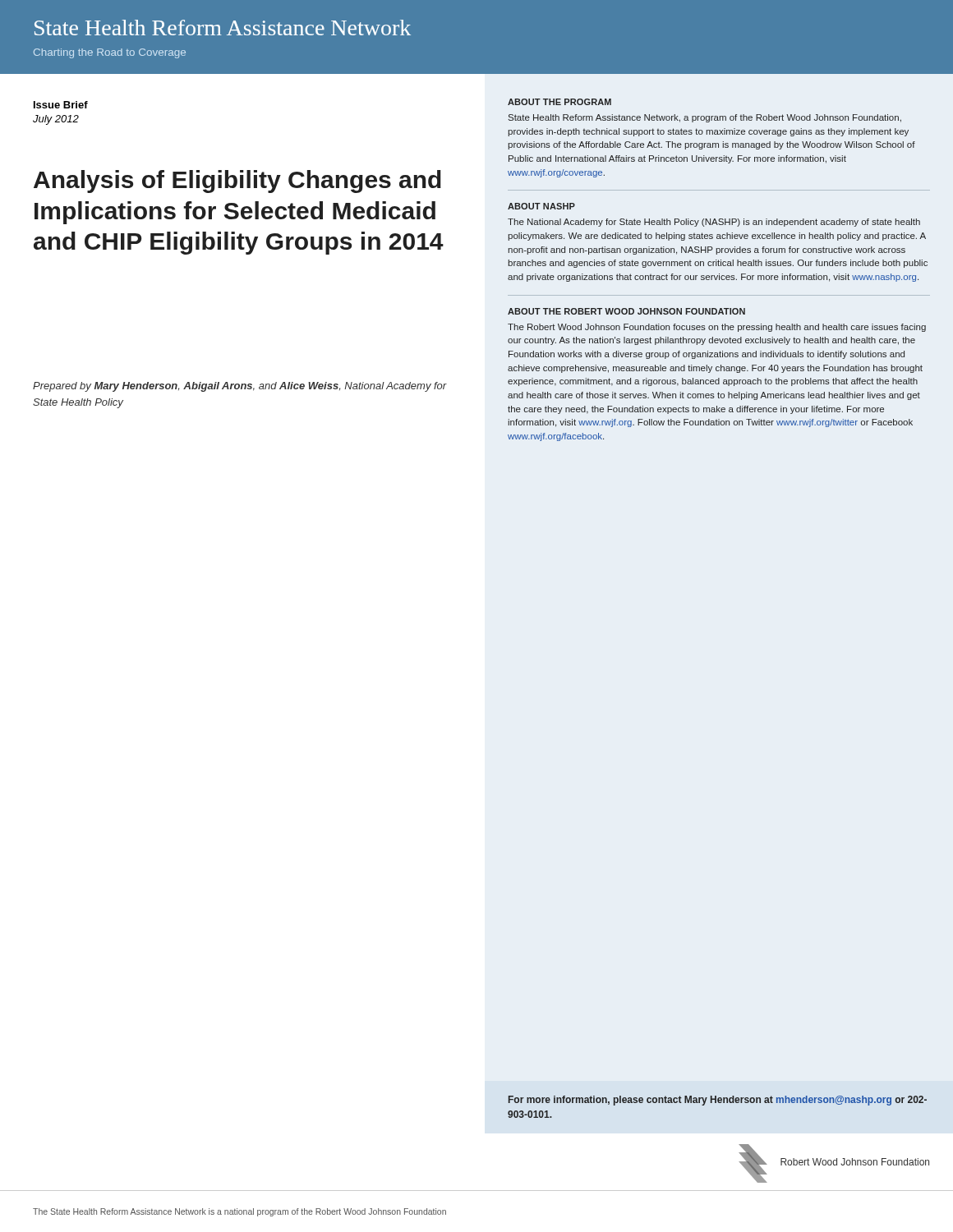Screen dimensions: 1232x953
Task: Point to the region starting "Analysis of Eligibility Changes and Implications for Selected"
Action: point(238,210)
